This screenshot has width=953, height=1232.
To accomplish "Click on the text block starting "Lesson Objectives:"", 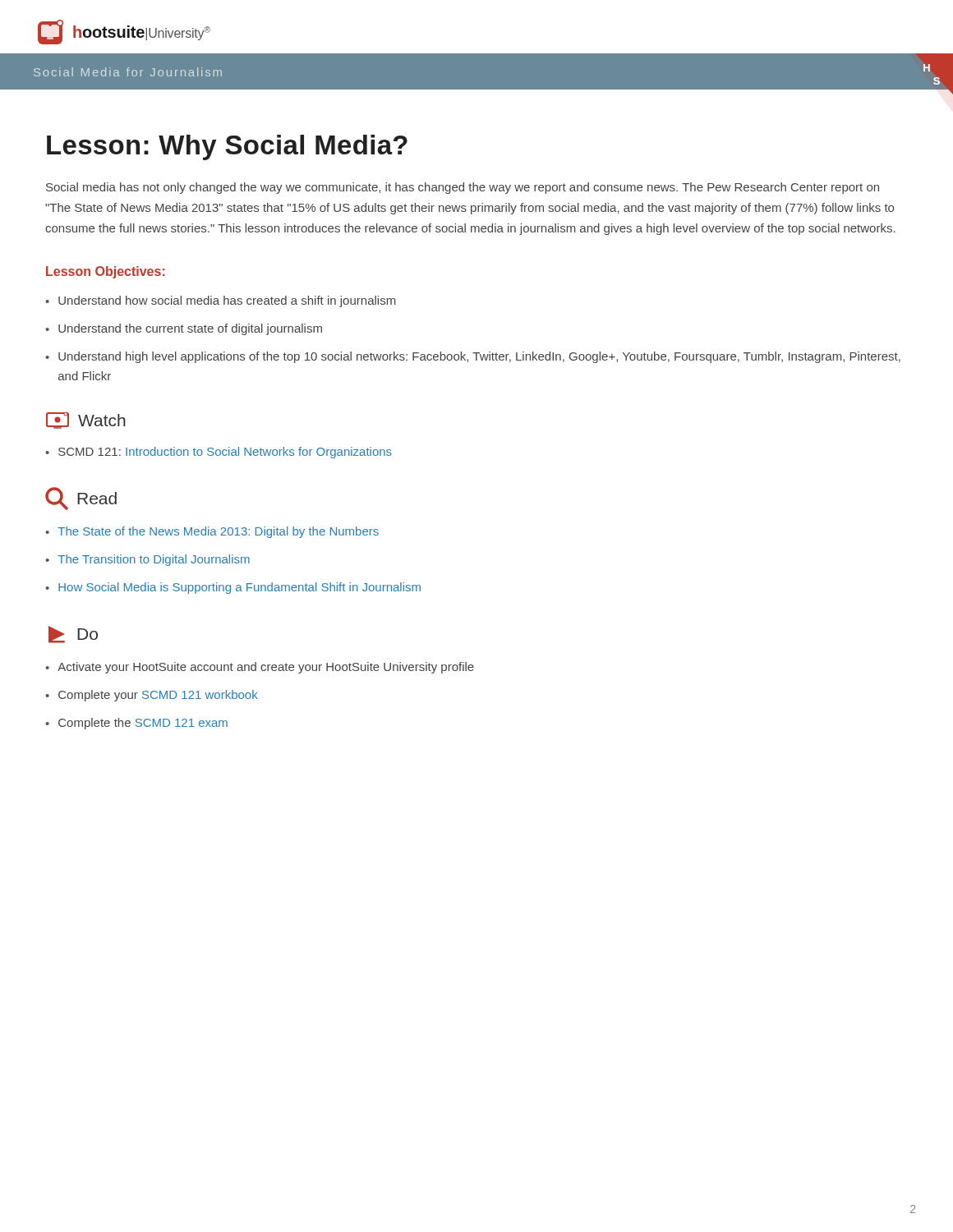I will click(x=105, y=272).
